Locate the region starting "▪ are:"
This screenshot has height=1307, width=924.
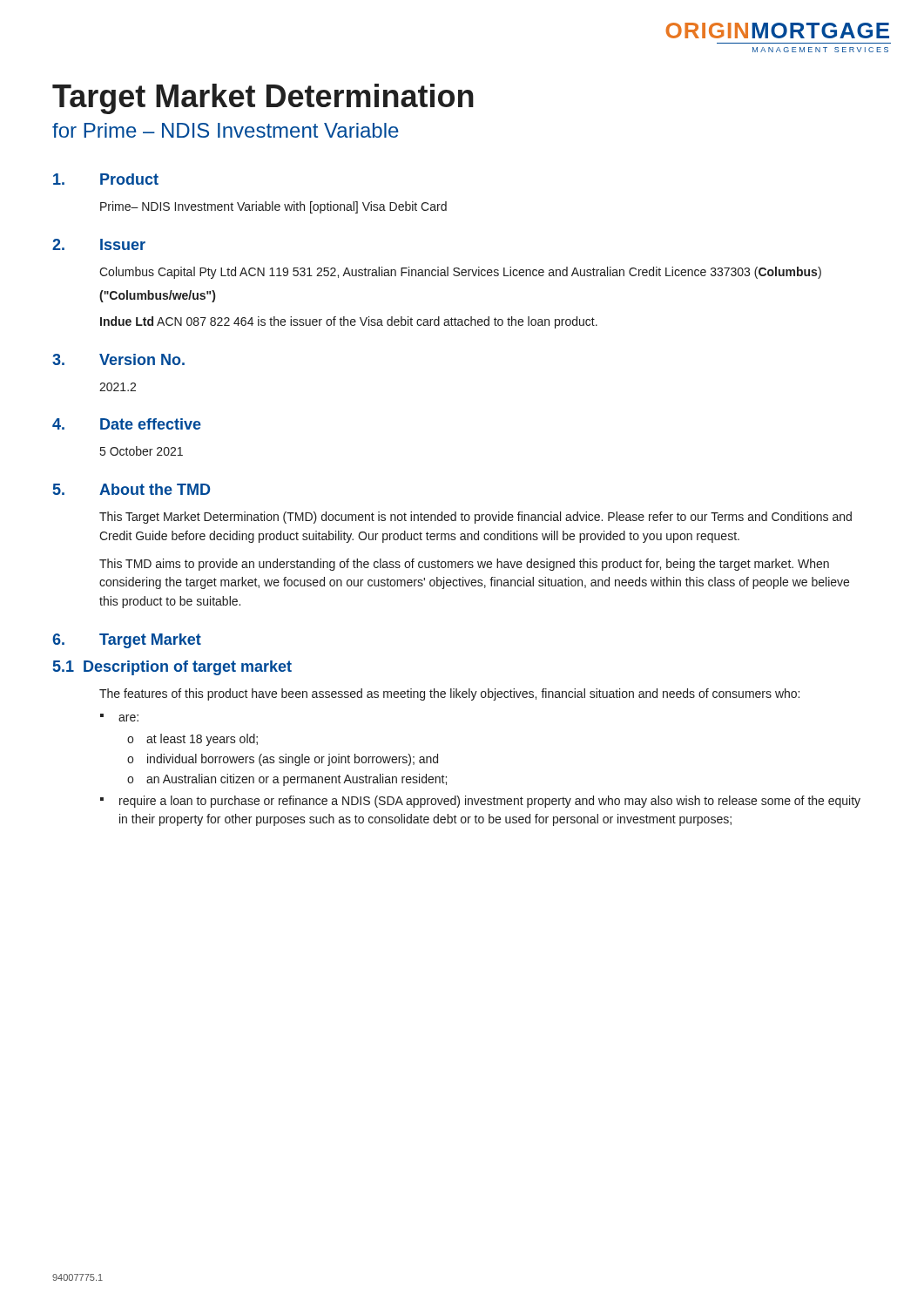point(119,718)
